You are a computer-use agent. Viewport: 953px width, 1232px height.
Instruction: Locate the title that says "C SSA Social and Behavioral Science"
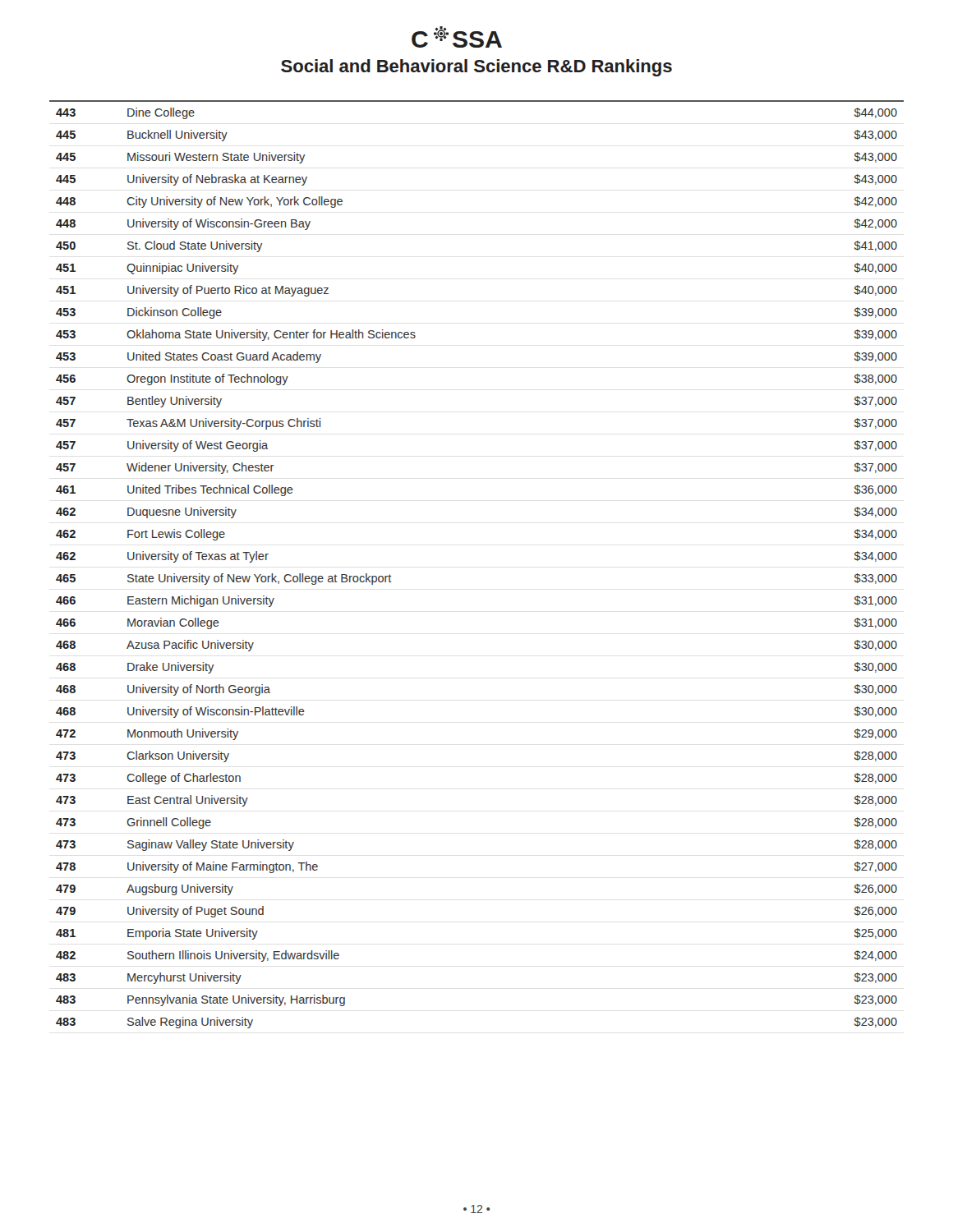coord(476,50)
